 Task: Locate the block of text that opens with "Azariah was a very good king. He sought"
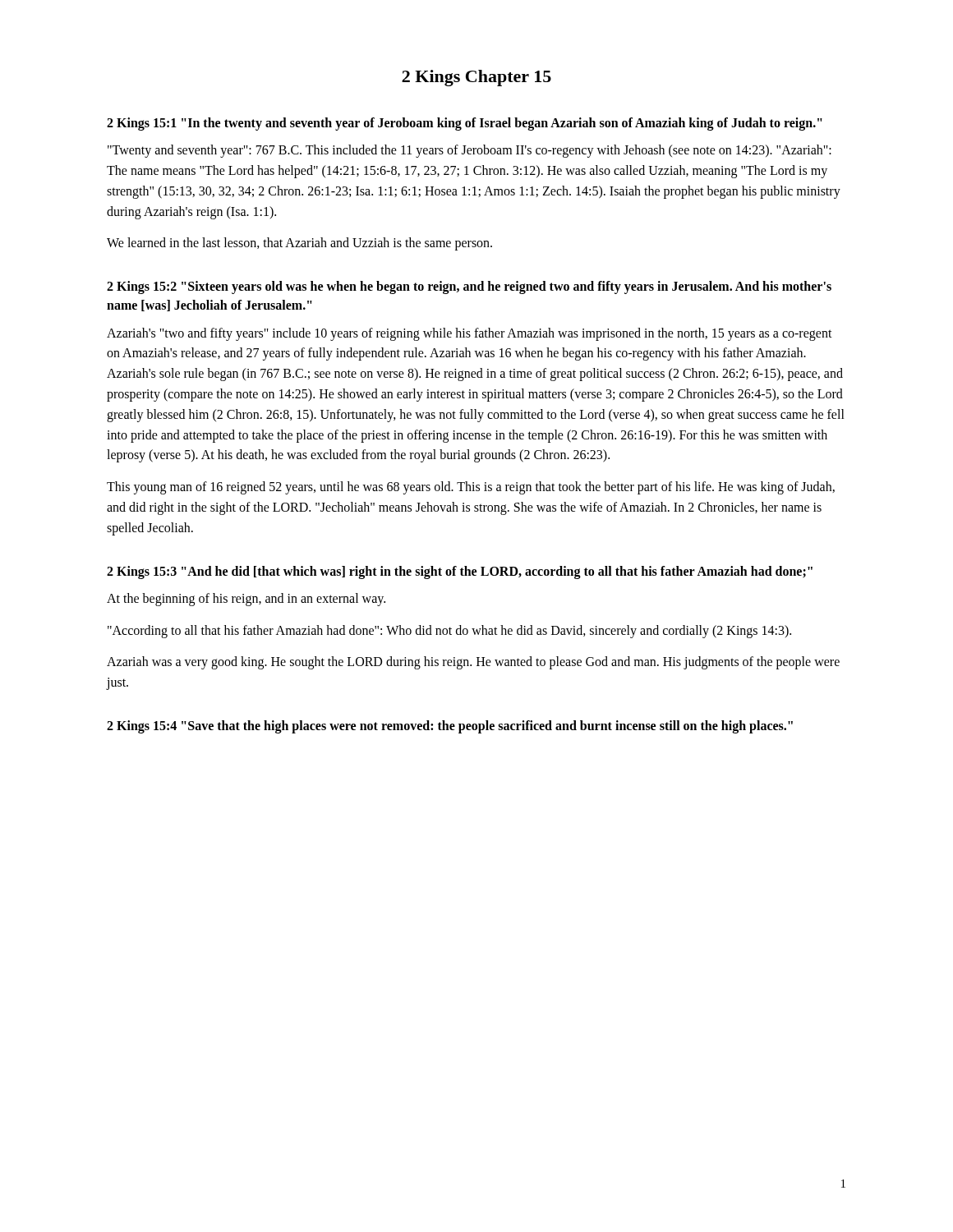pos(473,672)
